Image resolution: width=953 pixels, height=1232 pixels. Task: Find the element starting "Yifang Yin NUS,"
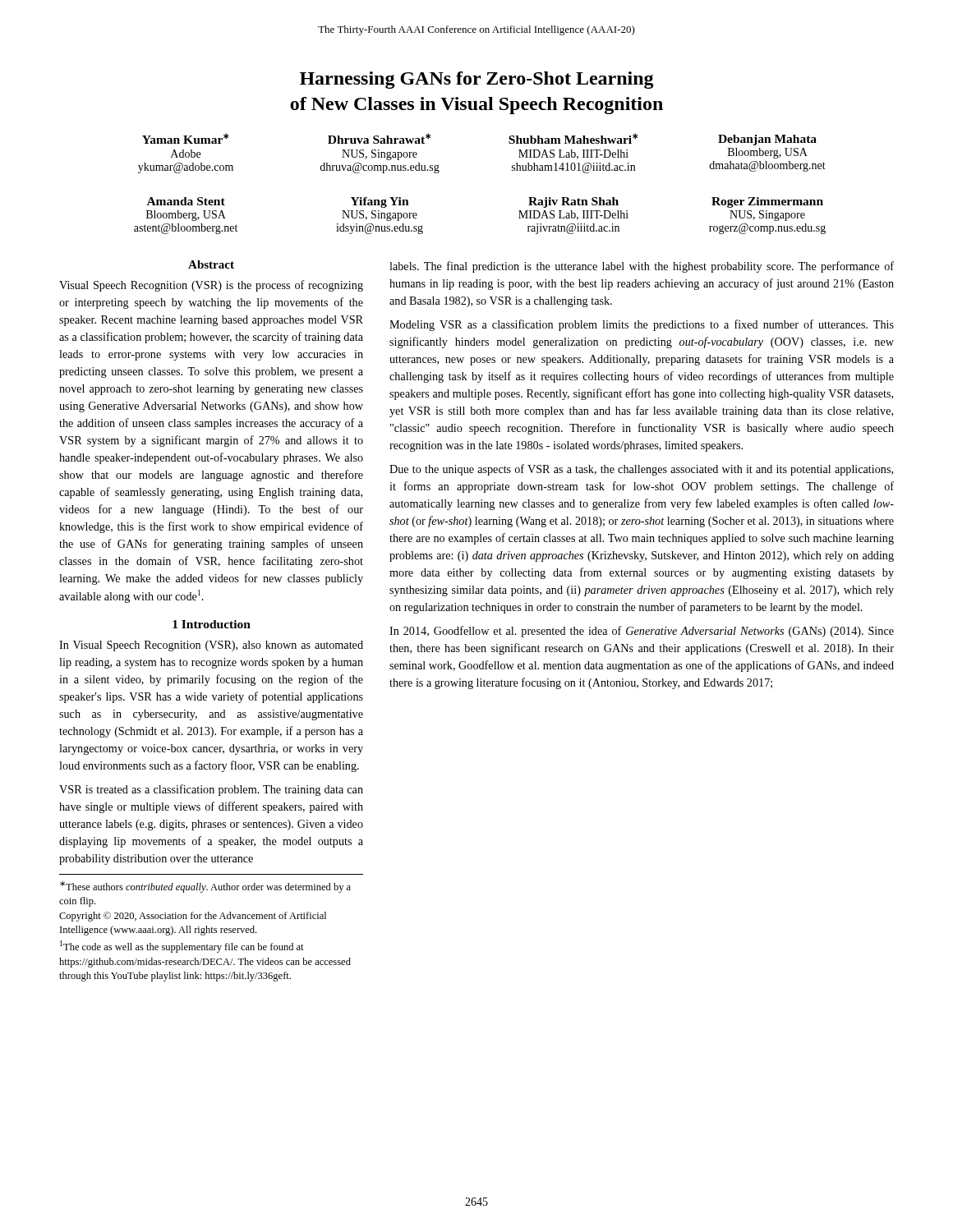coord(380,214)
